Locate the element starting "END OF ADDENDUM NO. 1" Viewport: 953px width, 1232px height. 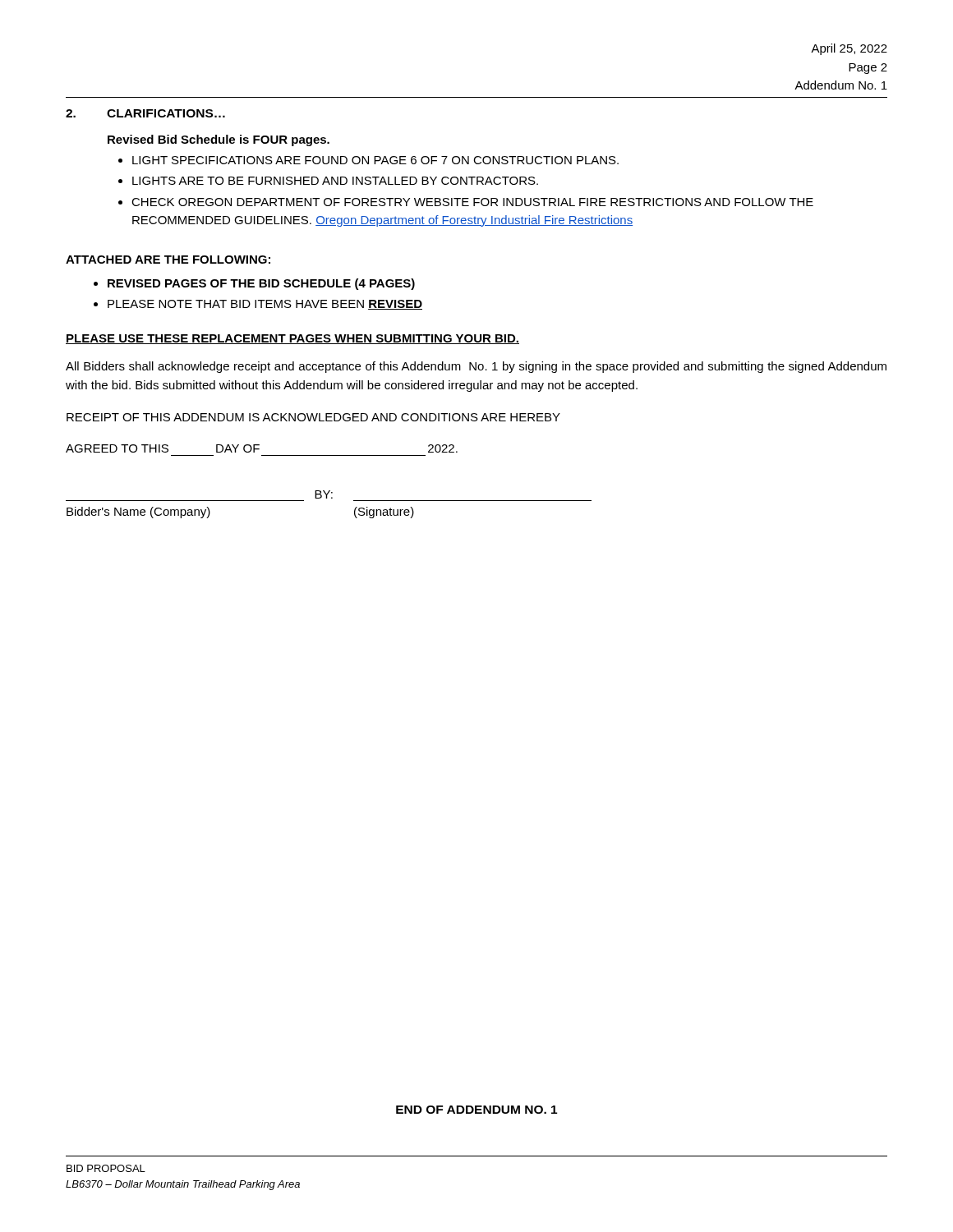tap(476, 1110)
